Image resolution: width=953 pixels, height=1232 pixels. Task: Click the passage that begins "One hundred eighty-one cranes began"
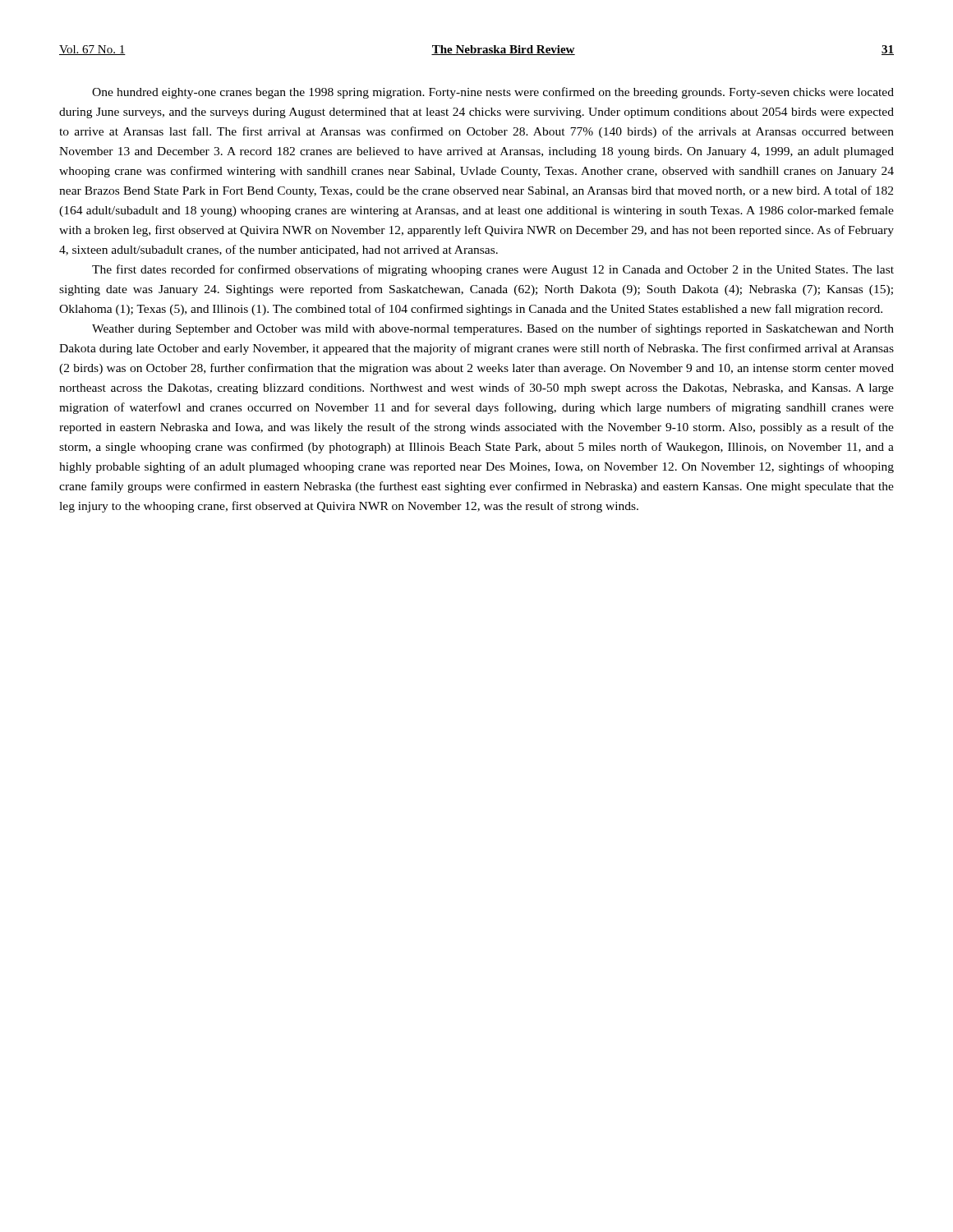(476, 171)
